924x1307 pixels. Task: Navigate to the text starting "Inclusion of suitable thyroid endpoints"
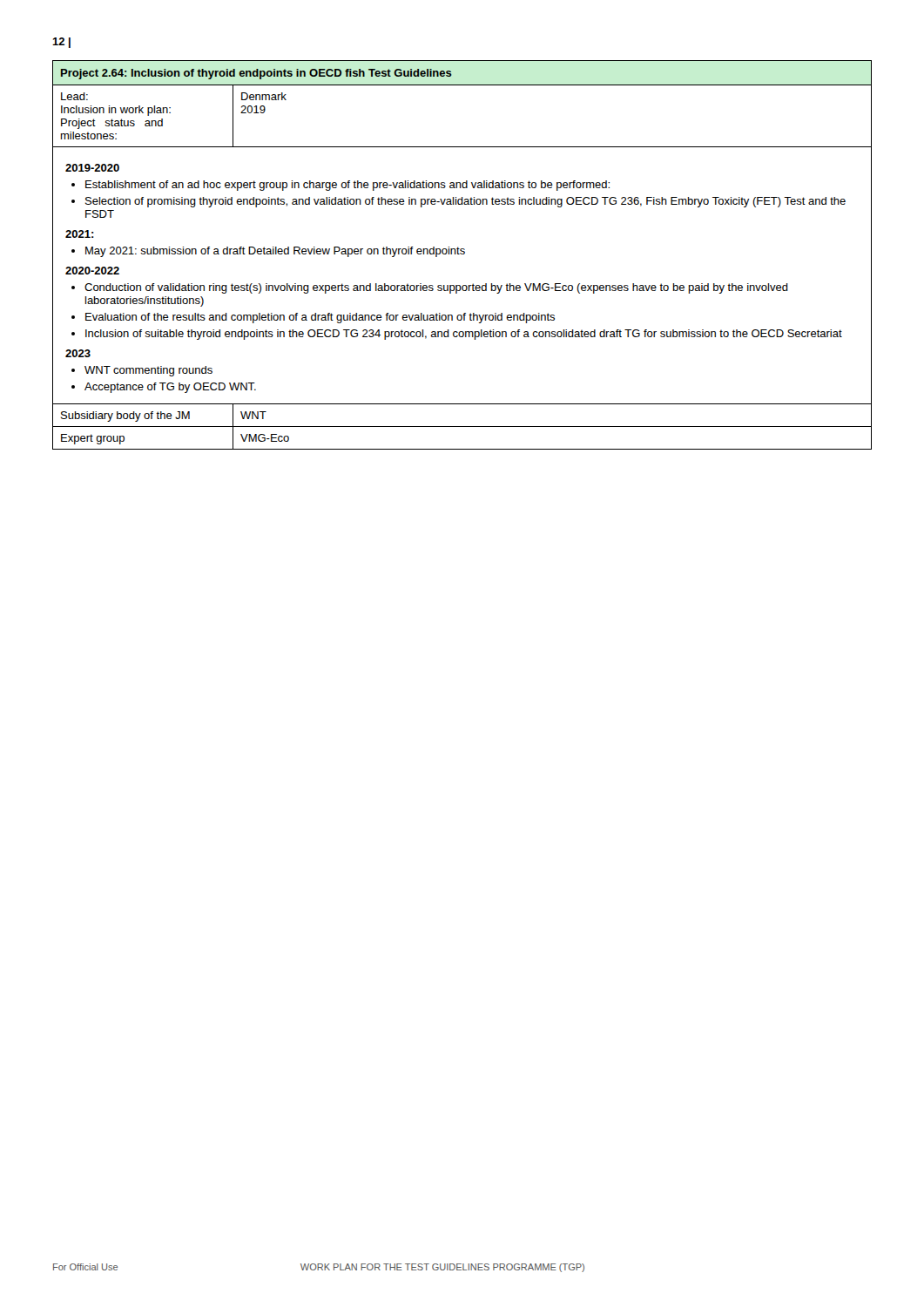pyautogui.click(x=463, y=333)
